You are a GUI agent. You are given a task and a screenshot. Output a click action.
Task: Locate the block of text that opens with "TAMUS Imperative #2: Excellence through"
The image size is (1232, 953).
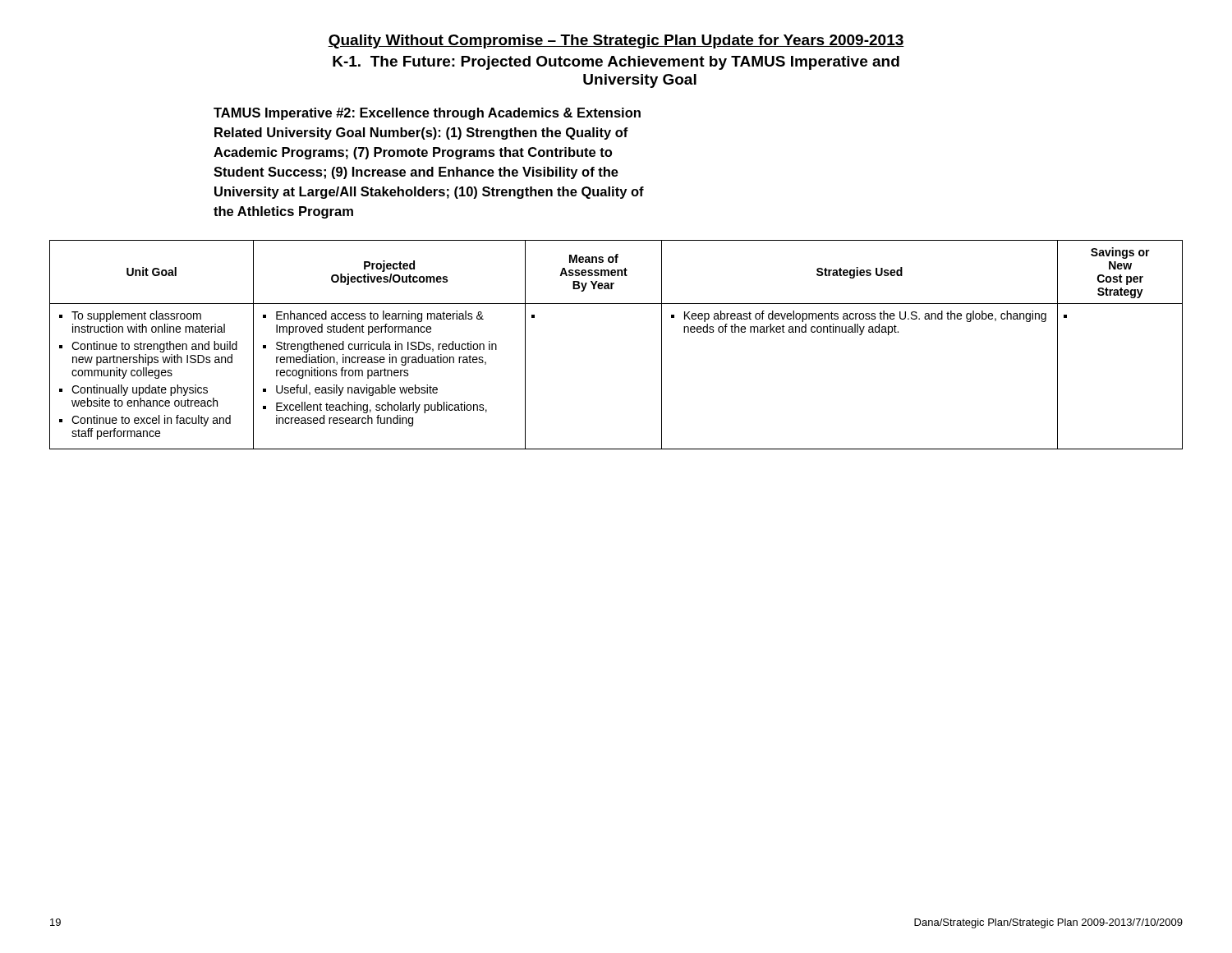click(429, 162)
